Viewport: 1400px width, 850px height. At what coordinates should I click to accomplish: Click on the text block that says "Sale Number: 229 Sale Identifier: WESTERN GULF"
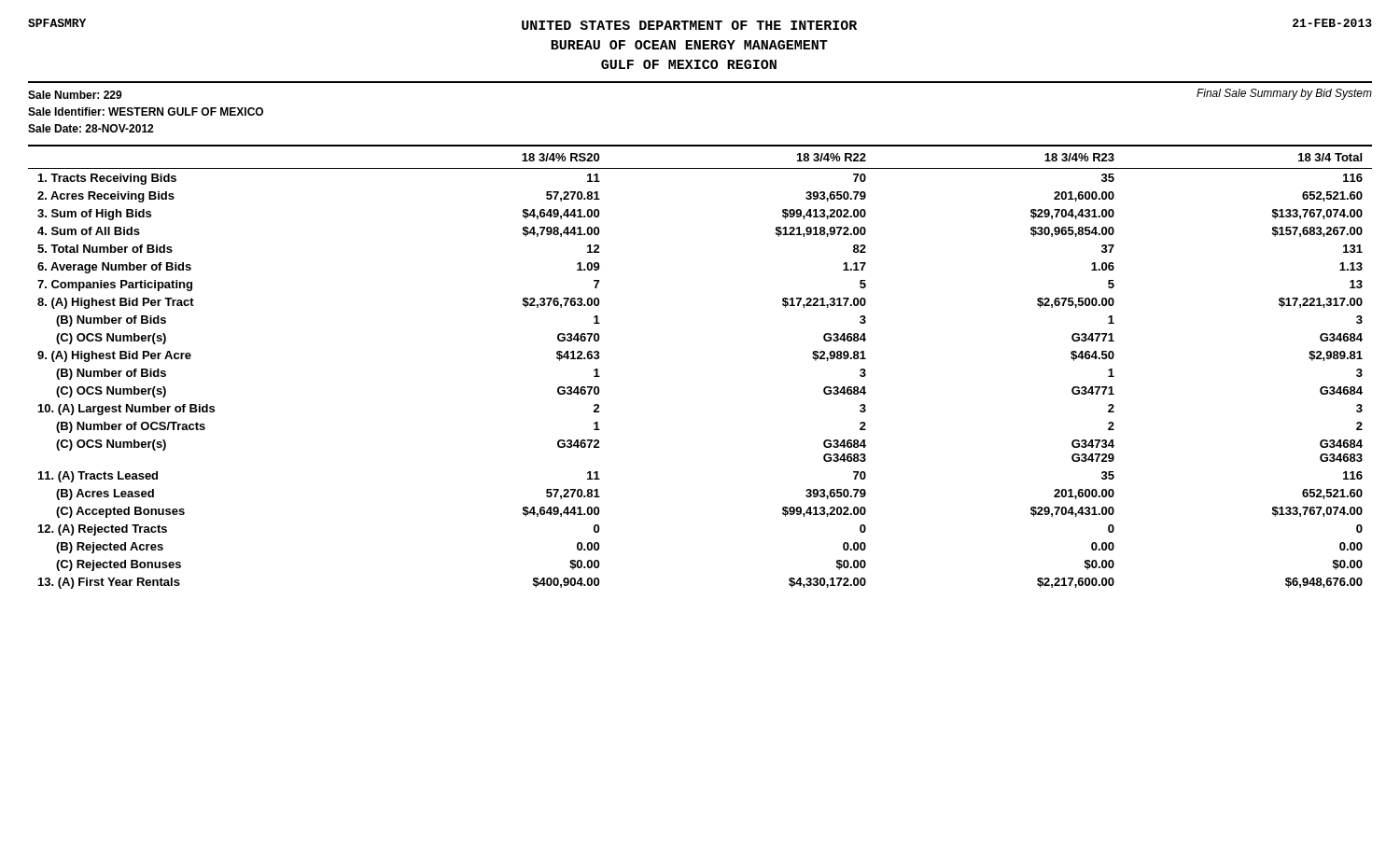coord(146,112)
